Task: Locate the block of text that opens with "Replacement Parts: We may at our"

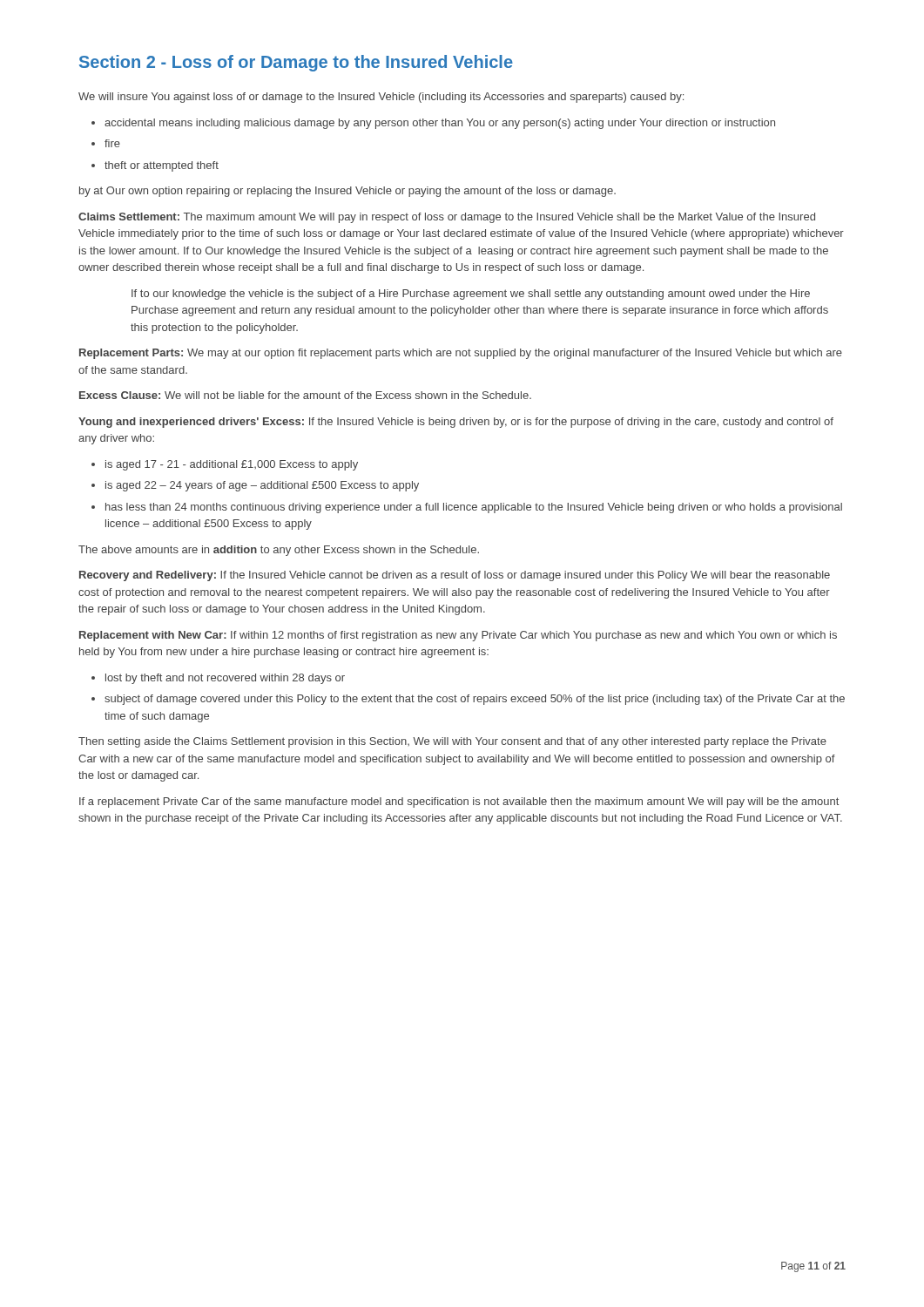Action: point(460,361)
